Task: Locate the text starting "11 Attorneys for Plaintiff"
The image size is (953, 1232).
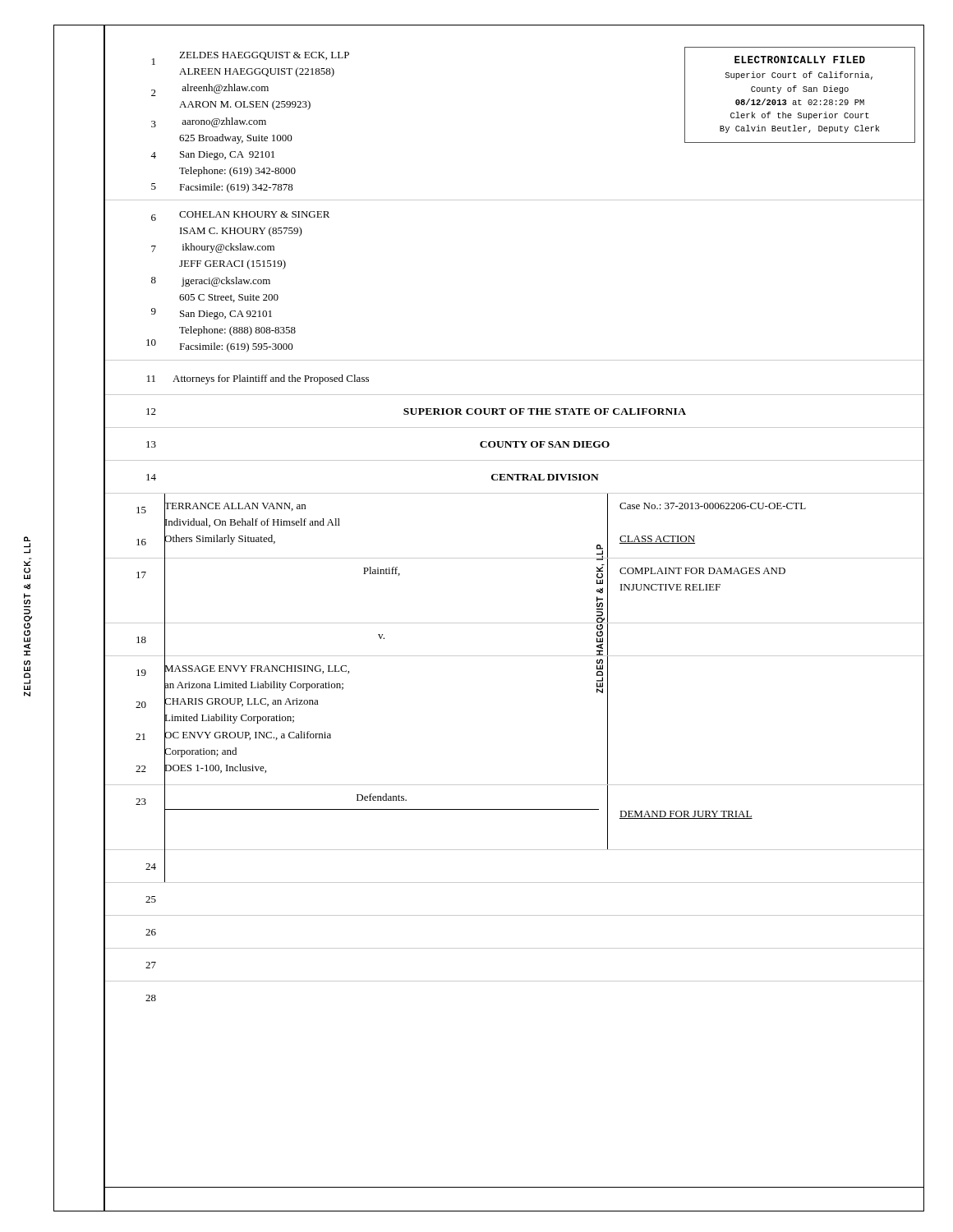Action: click(x=237, y=378)
